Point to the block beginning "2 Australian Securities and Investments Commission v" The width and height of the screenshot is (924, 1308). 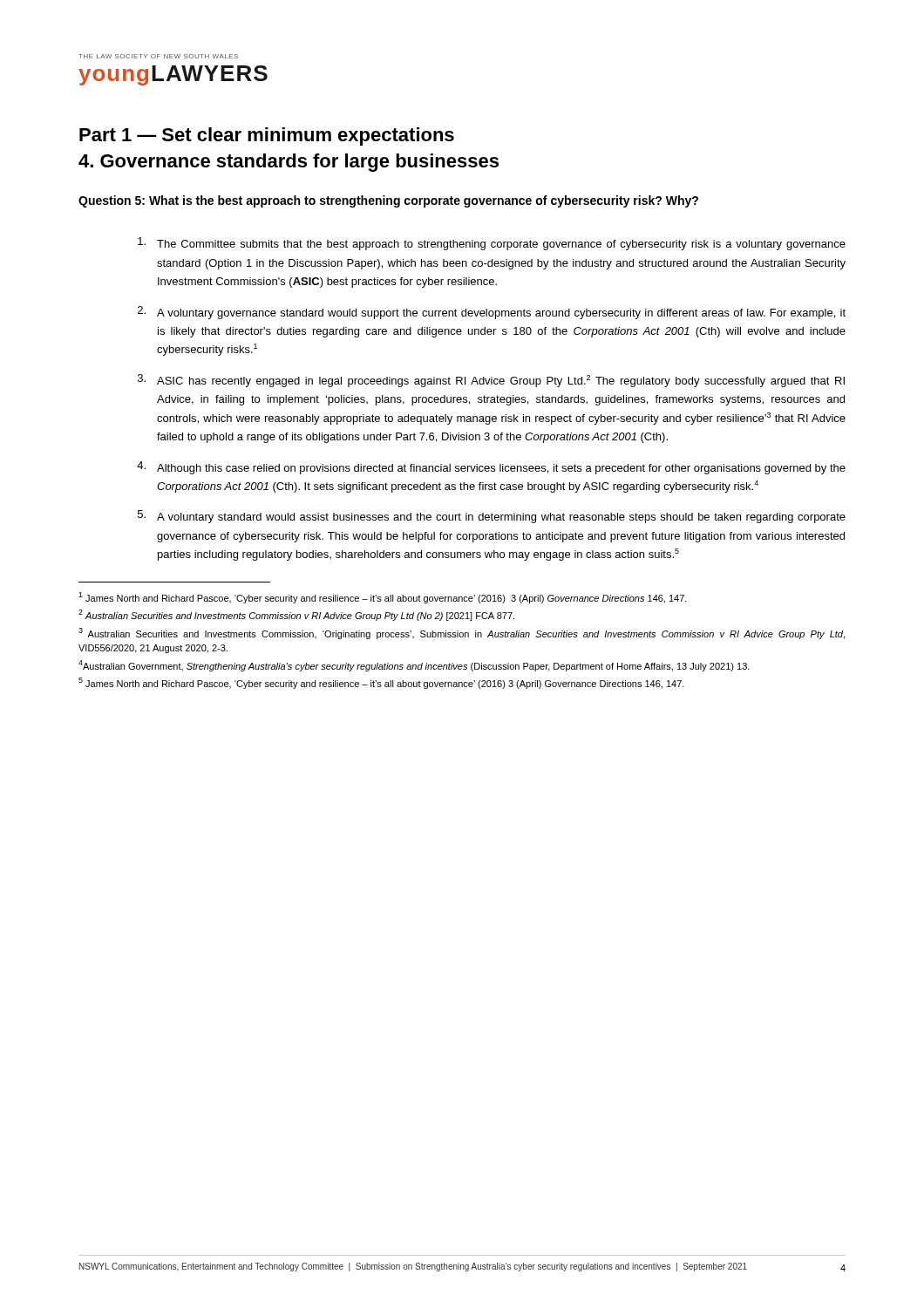click(x=297, y=615)
